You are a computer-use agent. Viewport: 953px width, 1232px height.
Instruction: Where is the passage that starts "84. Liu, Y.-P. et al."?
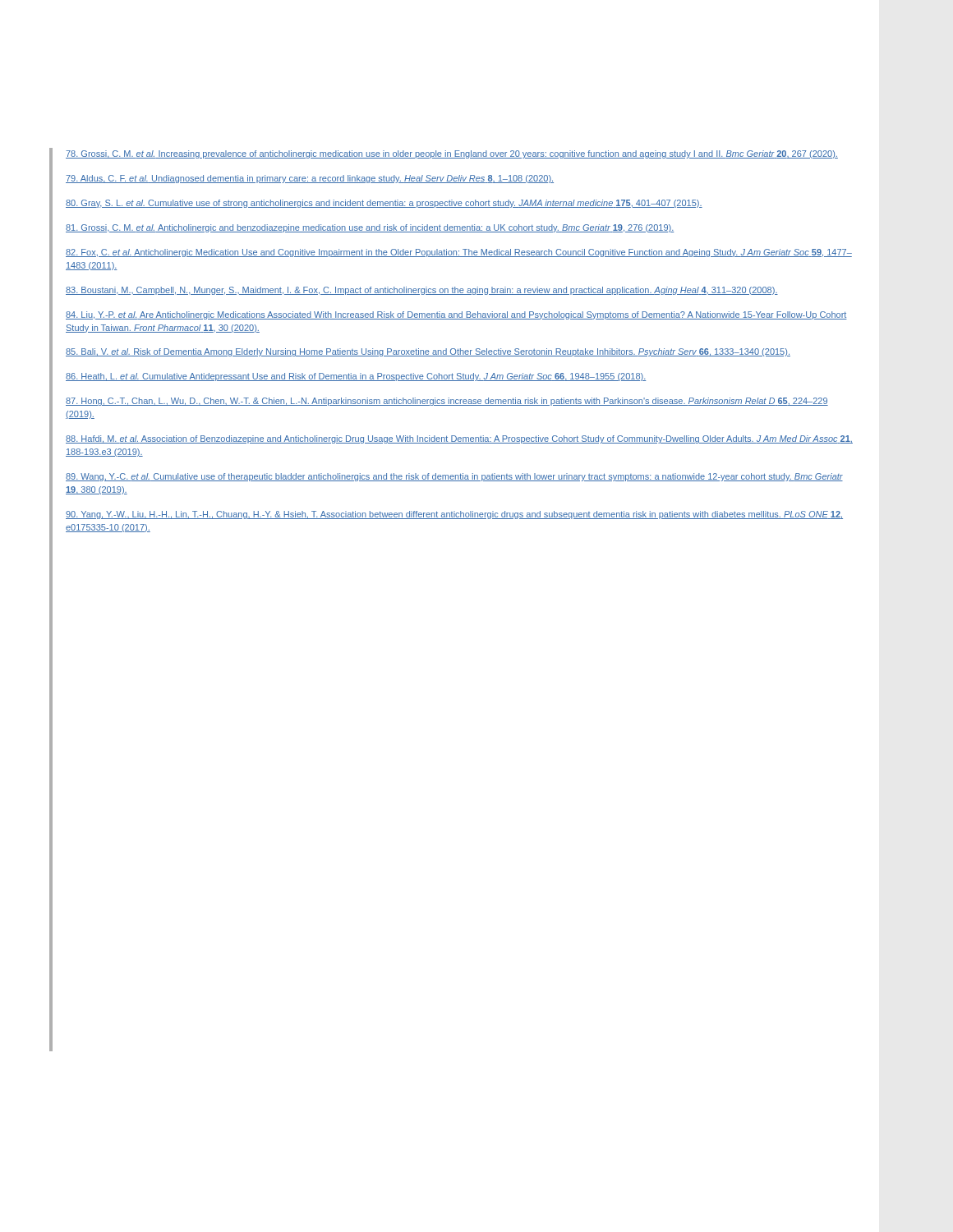pyautogui.click(x=456, y=321)
